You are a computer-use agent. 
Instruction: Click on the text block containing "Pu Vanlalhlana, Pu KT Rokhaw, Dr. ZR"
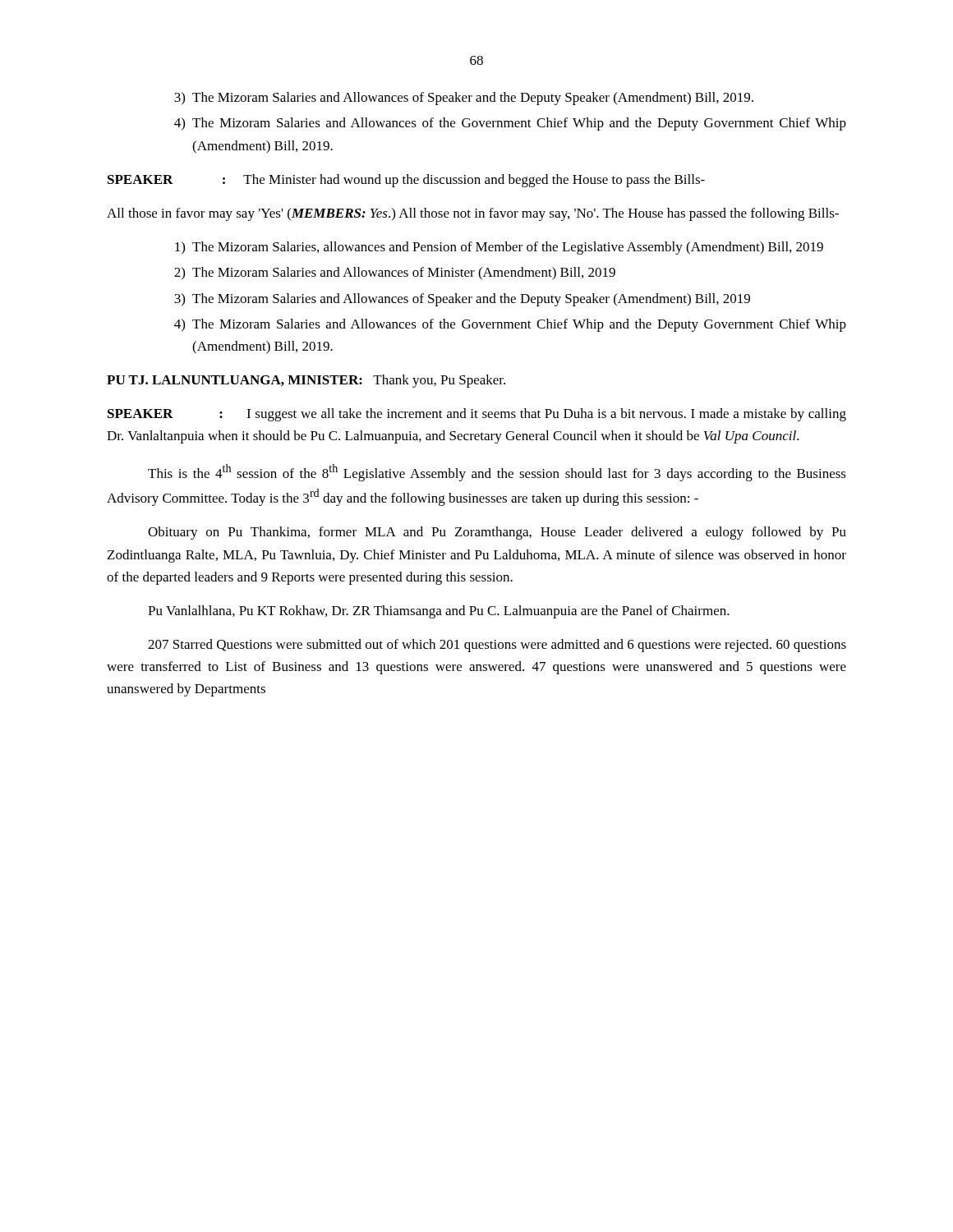[439, 611]
